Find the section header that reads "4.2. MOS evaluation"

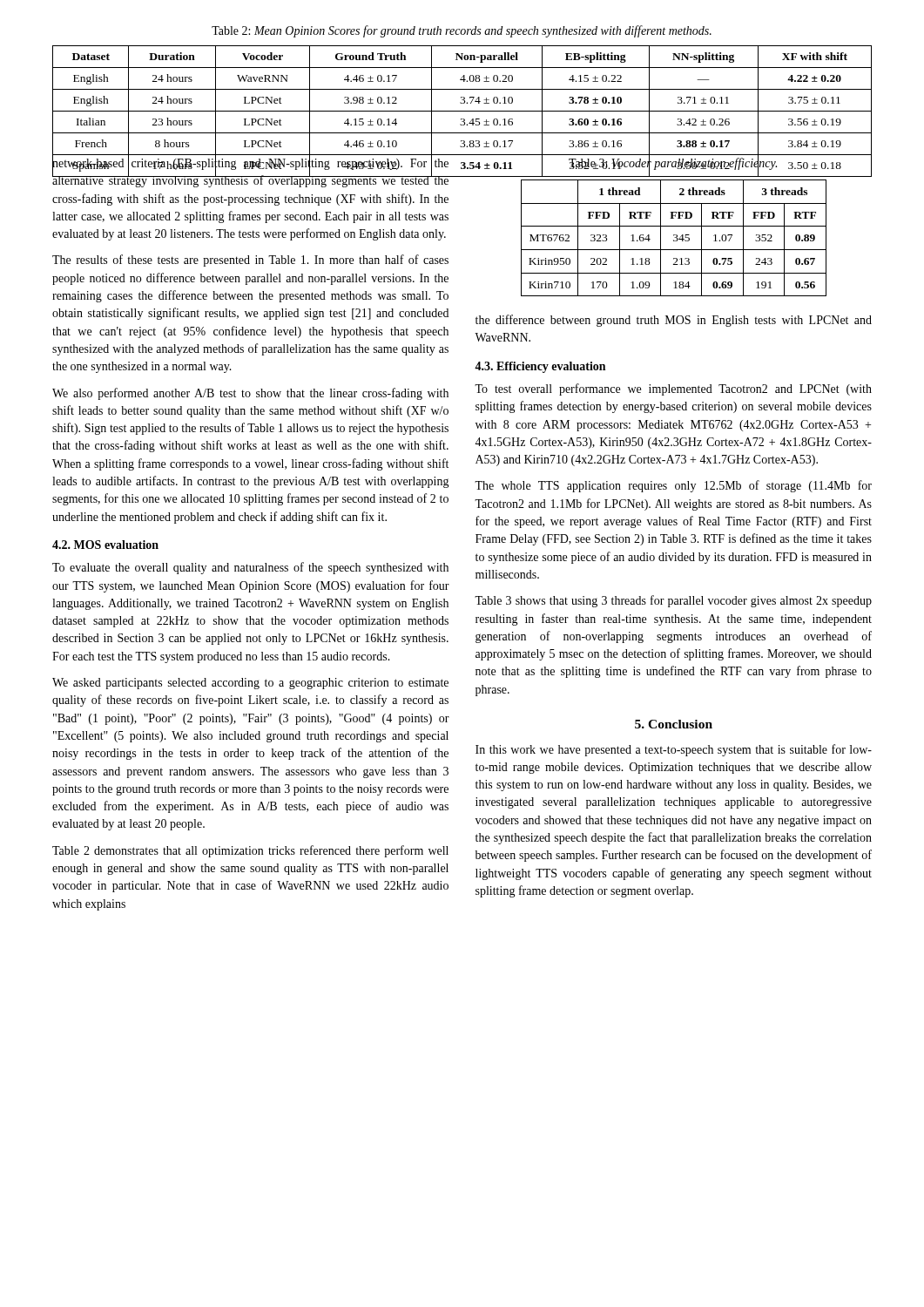click(x=105, y=545)
